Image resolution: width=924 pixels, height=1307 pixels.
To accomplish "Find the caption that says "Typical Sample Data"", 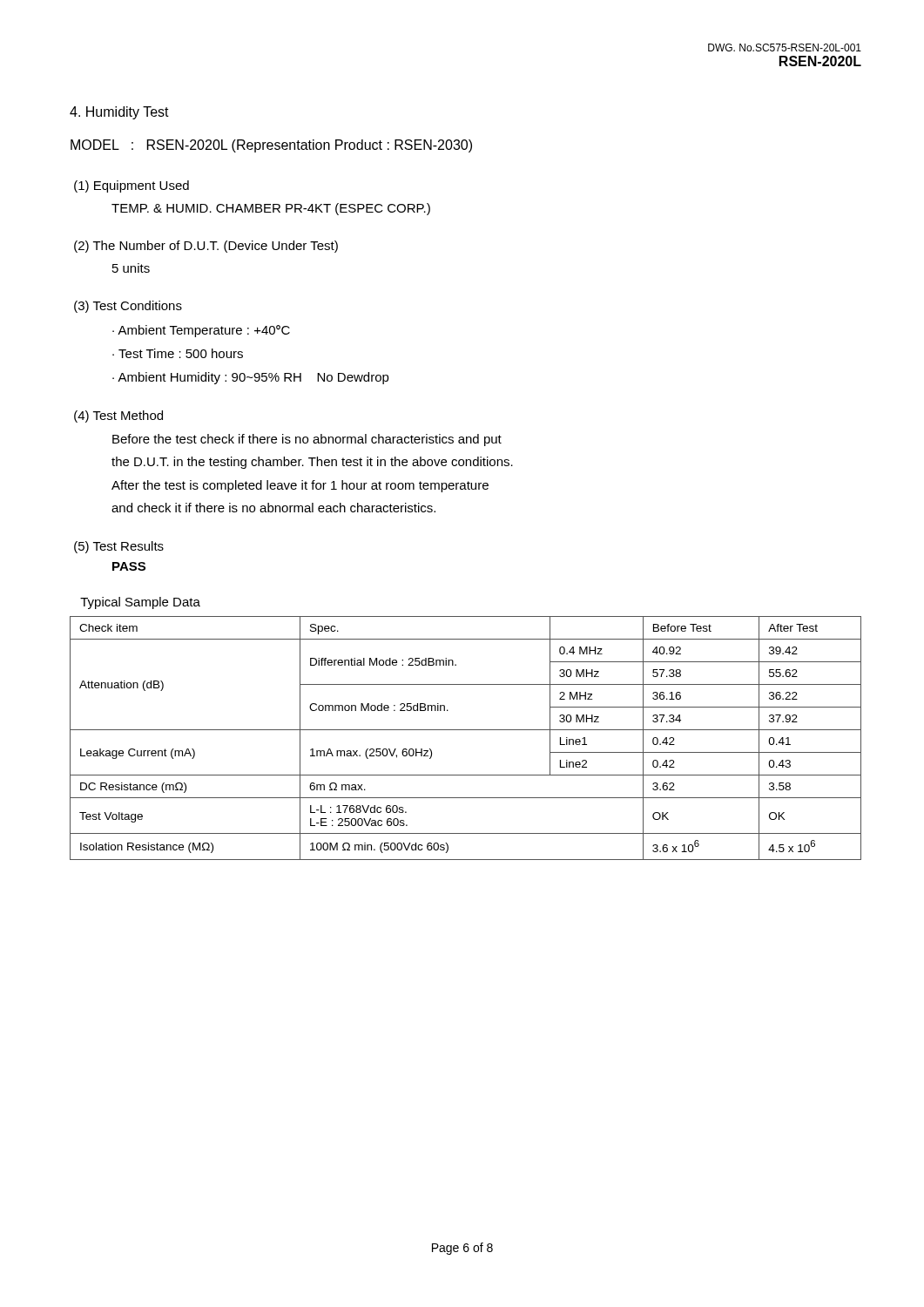I will point(135,602).
